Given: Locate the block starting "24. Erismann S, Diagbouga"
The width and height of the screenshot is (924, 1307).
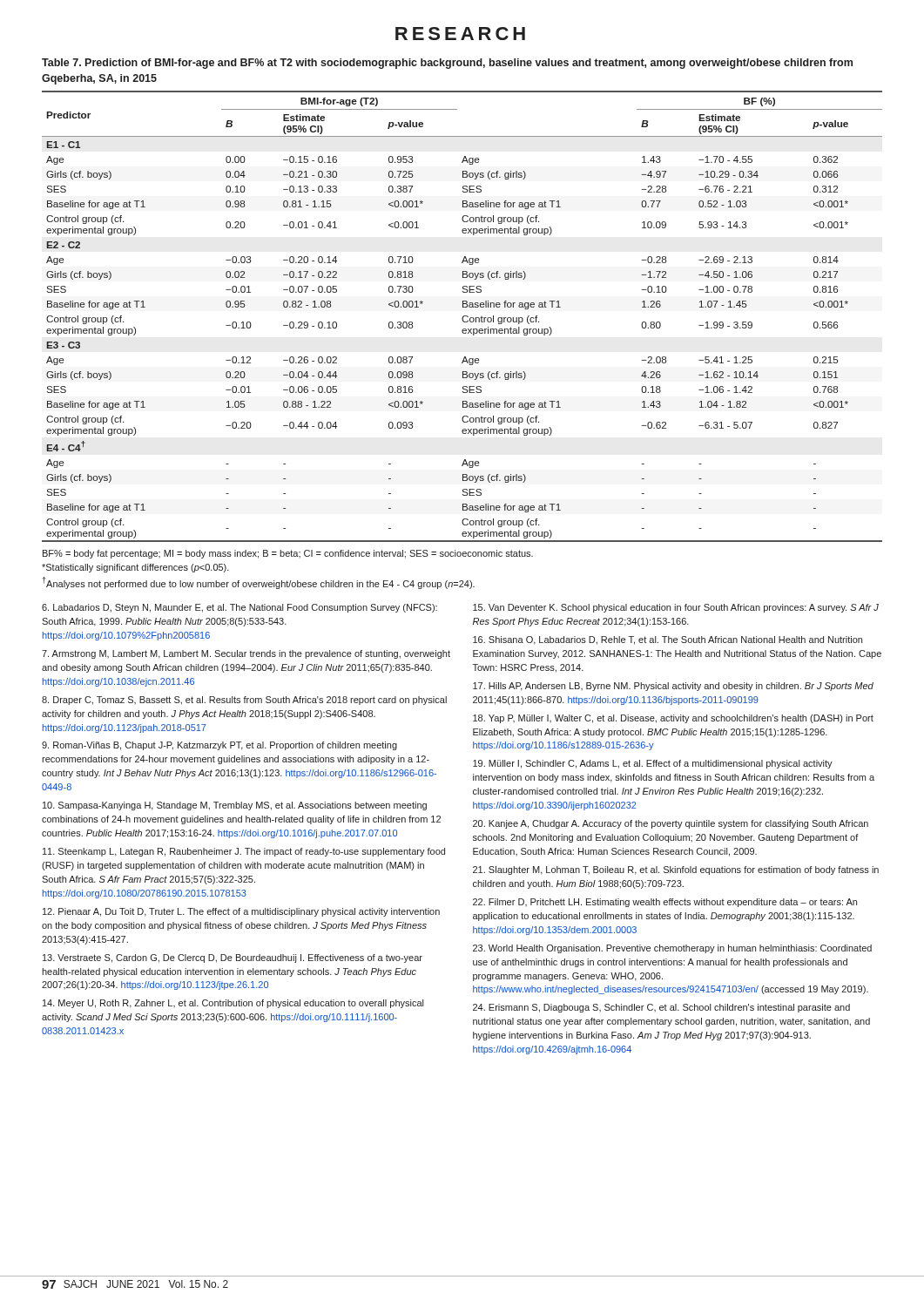Looking at the screenshot, I should tap(671, 1028).
